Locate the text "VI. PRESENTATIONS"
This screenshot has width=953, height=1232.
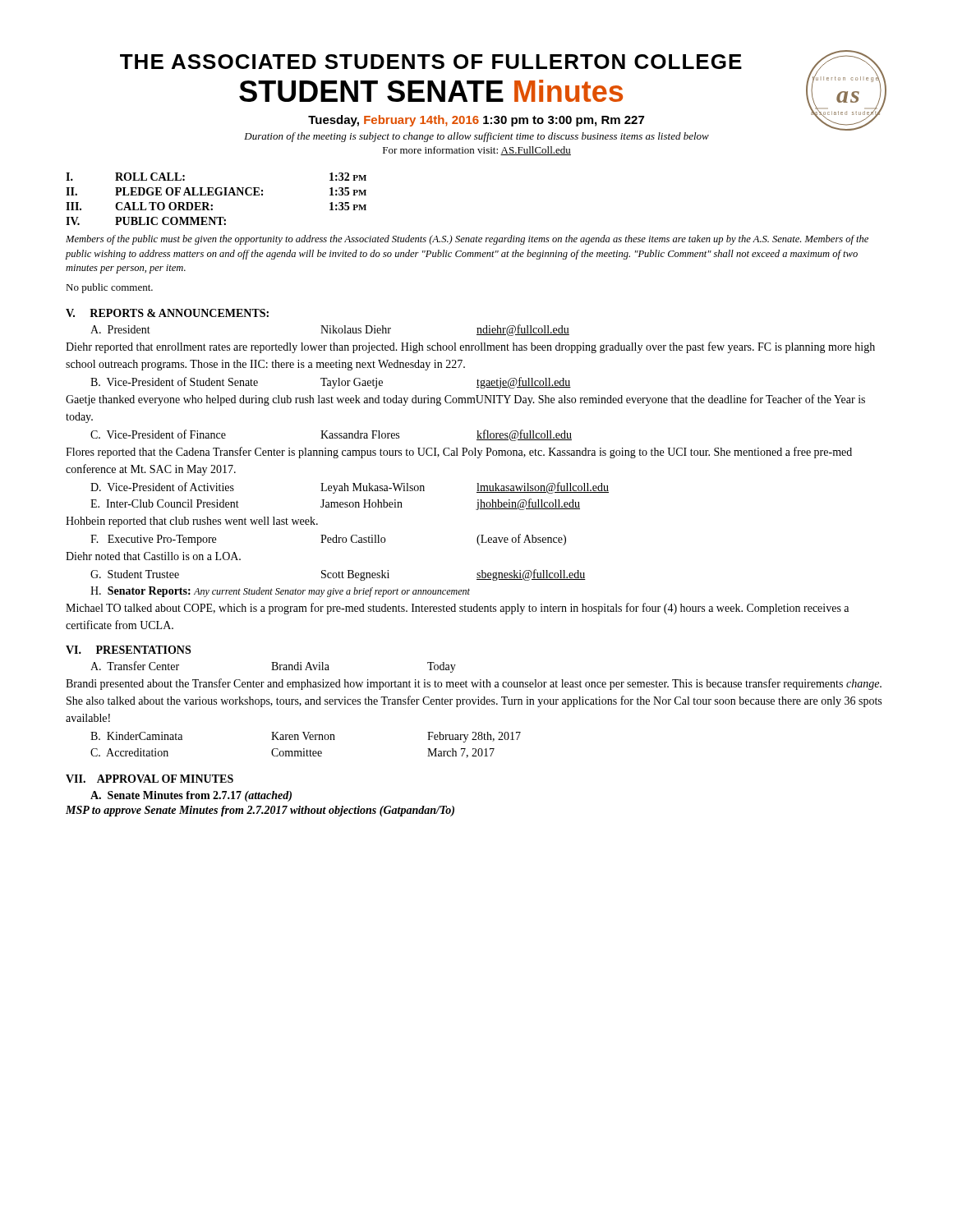pyautogui.click(x=128, y=650)
